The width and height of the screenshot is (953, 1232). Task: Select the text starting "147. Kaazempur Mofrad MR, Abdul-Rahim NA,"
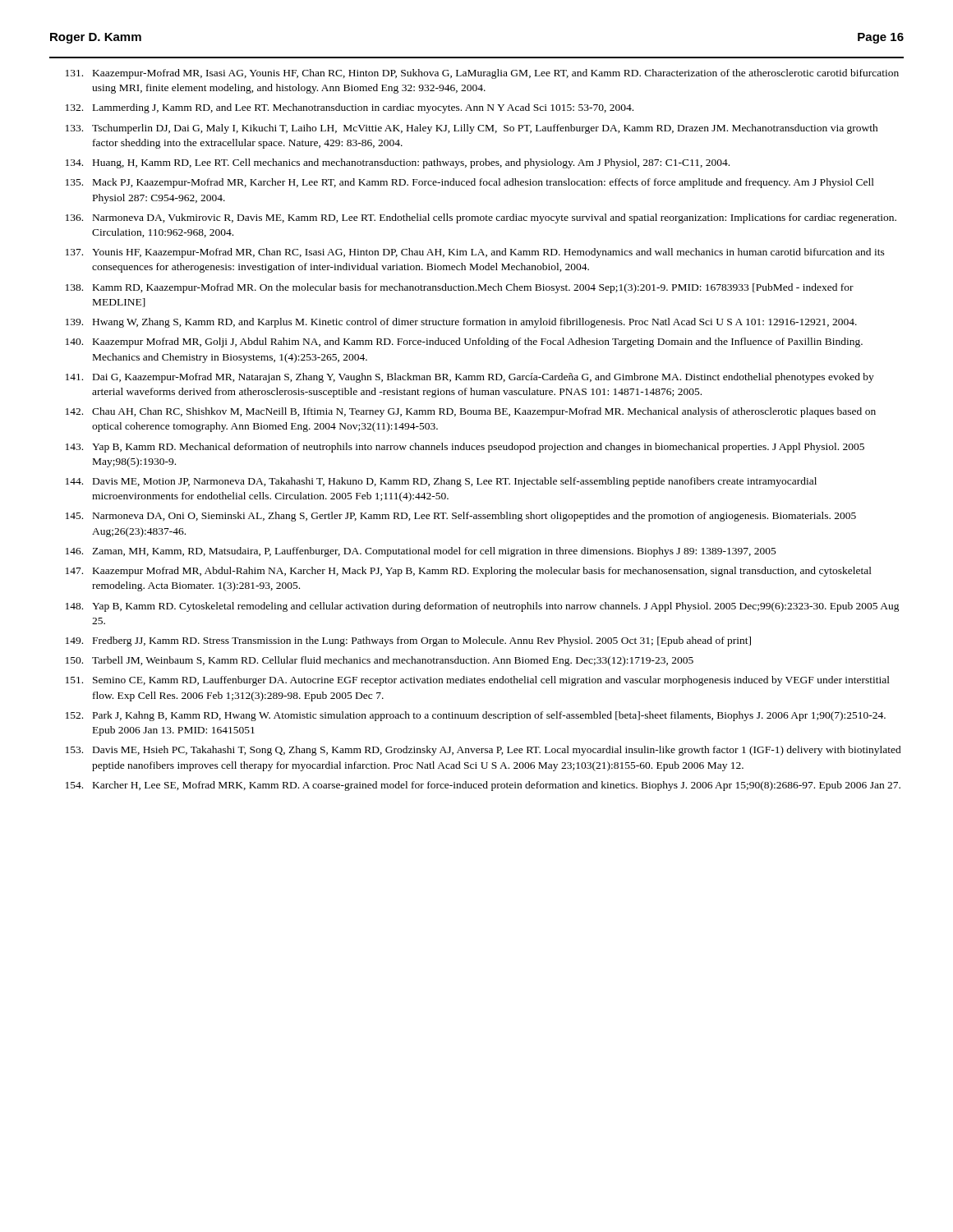point(476,578)
